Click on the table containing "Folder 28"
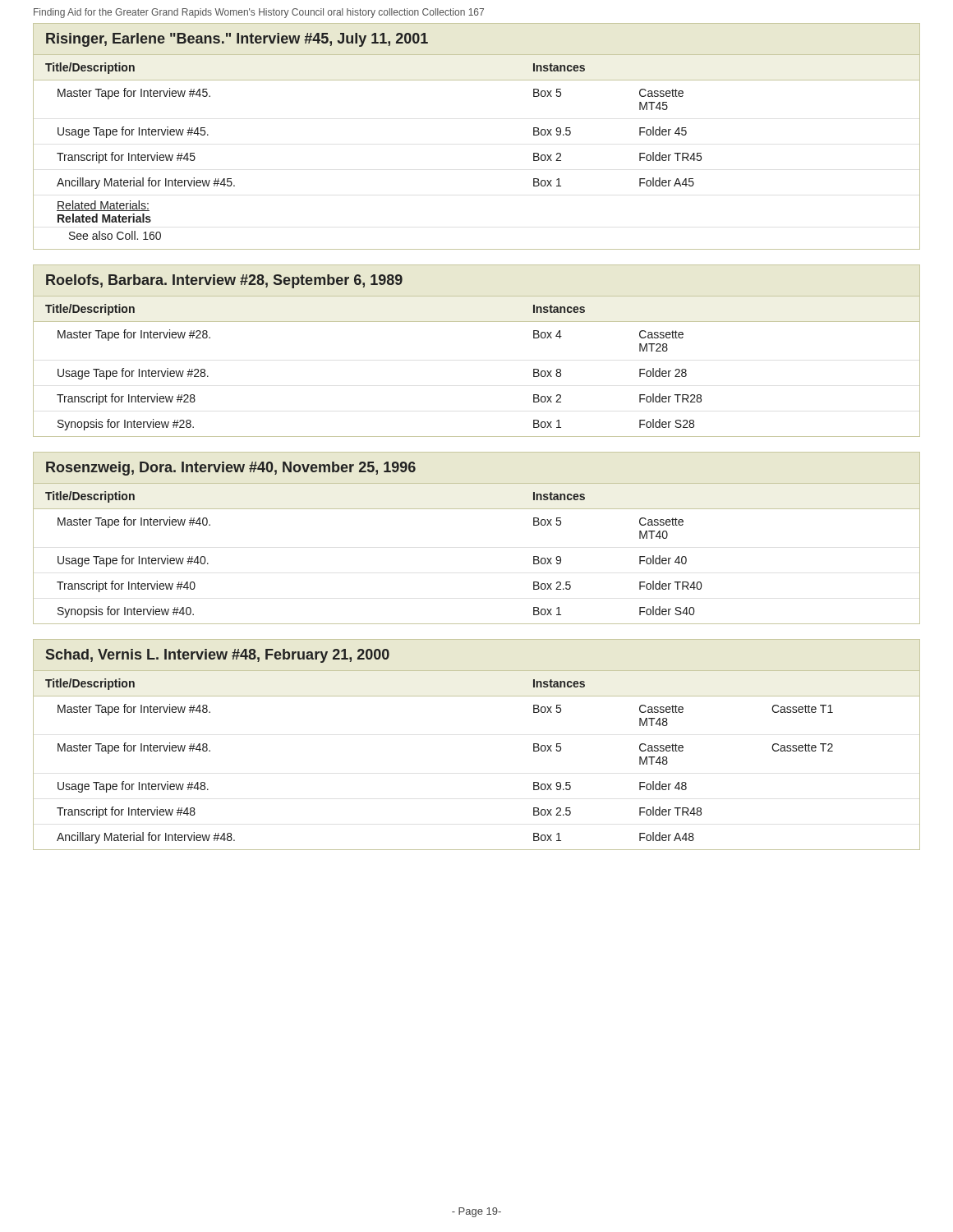 476,366
